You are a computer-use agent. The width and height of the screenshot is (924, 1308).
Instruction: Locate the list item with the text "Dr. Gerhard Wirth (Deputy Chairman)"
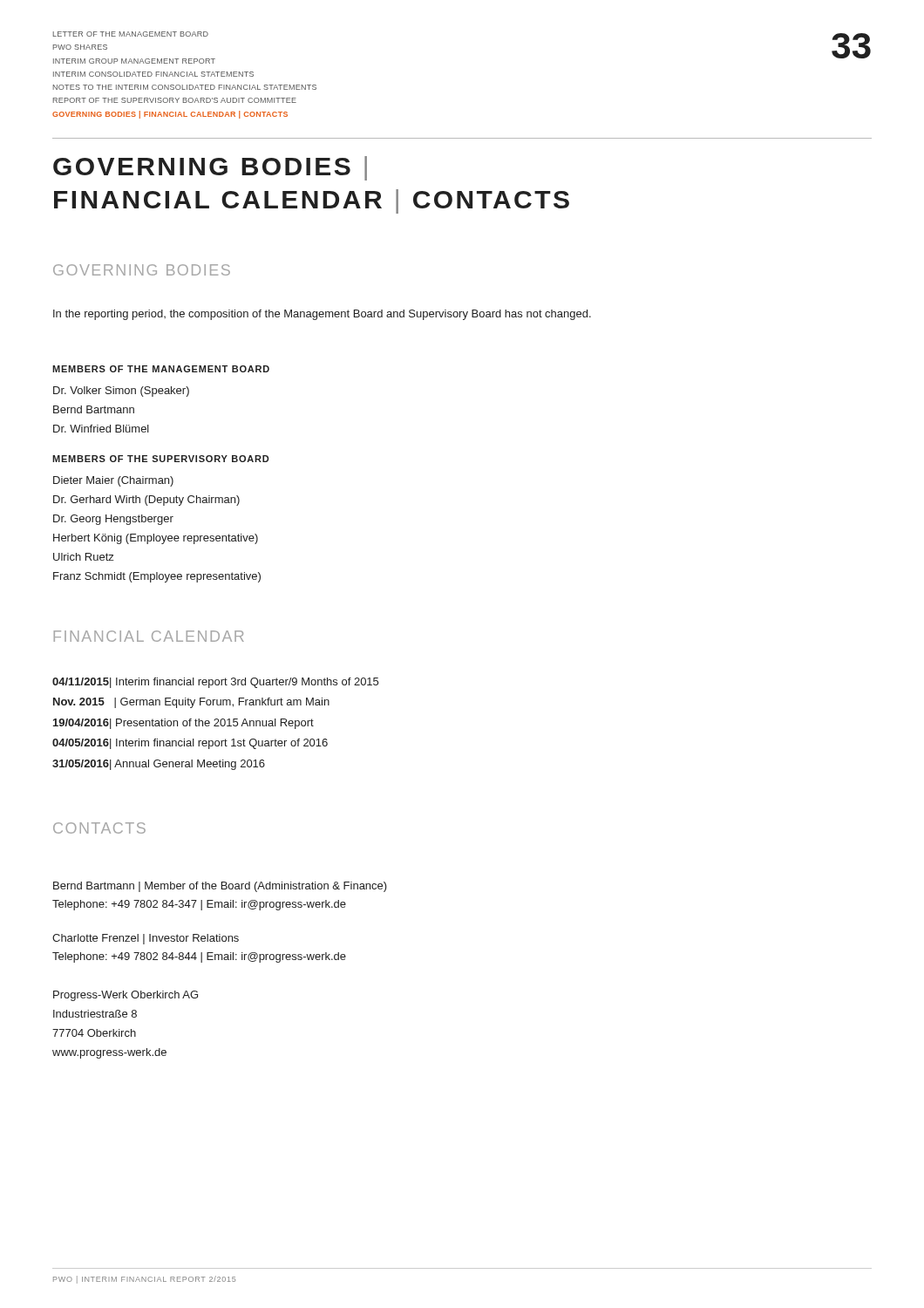[146, 499]
